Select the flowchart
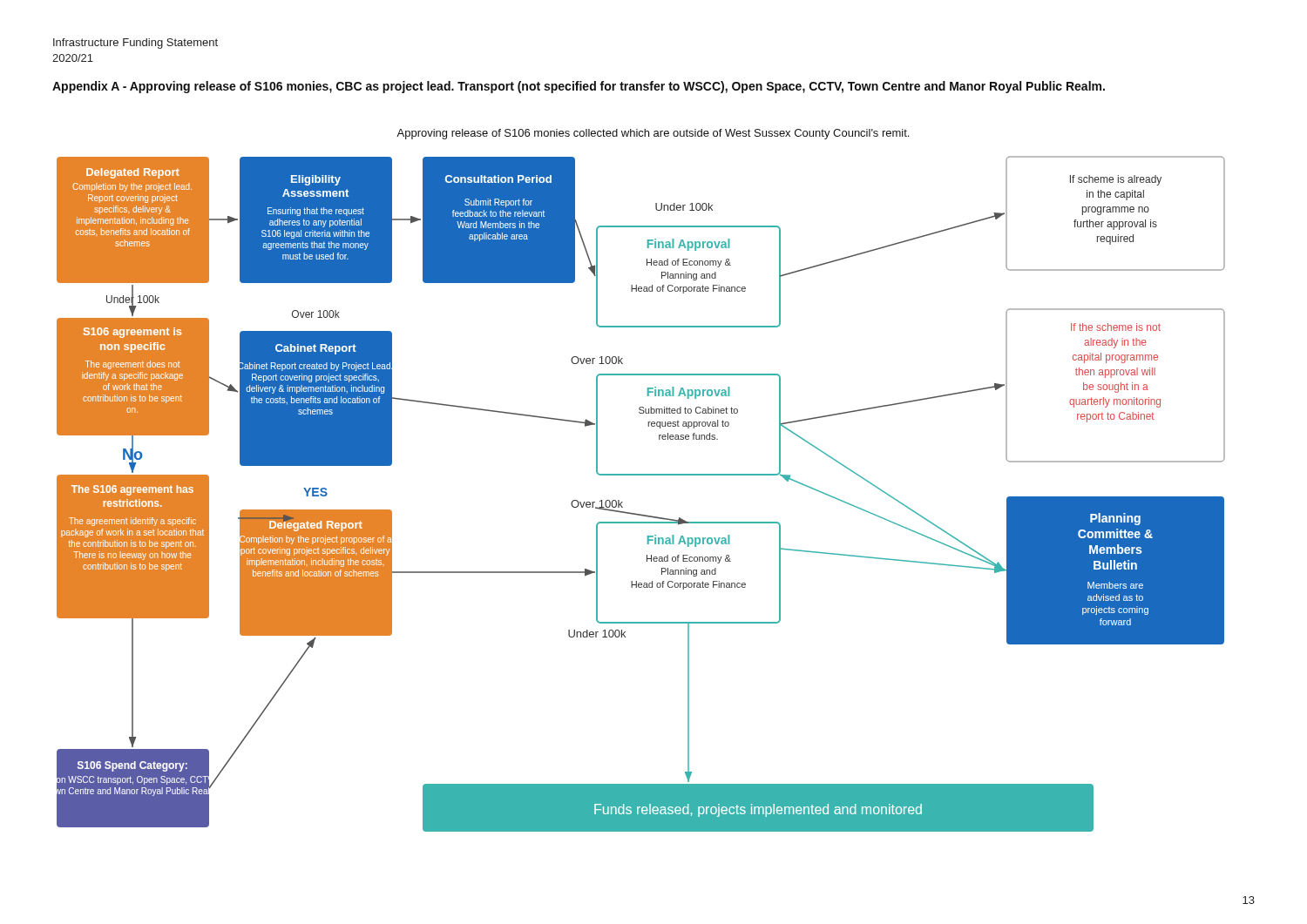The height and width of the screenshot is (924, 1307). coord(654,512)
